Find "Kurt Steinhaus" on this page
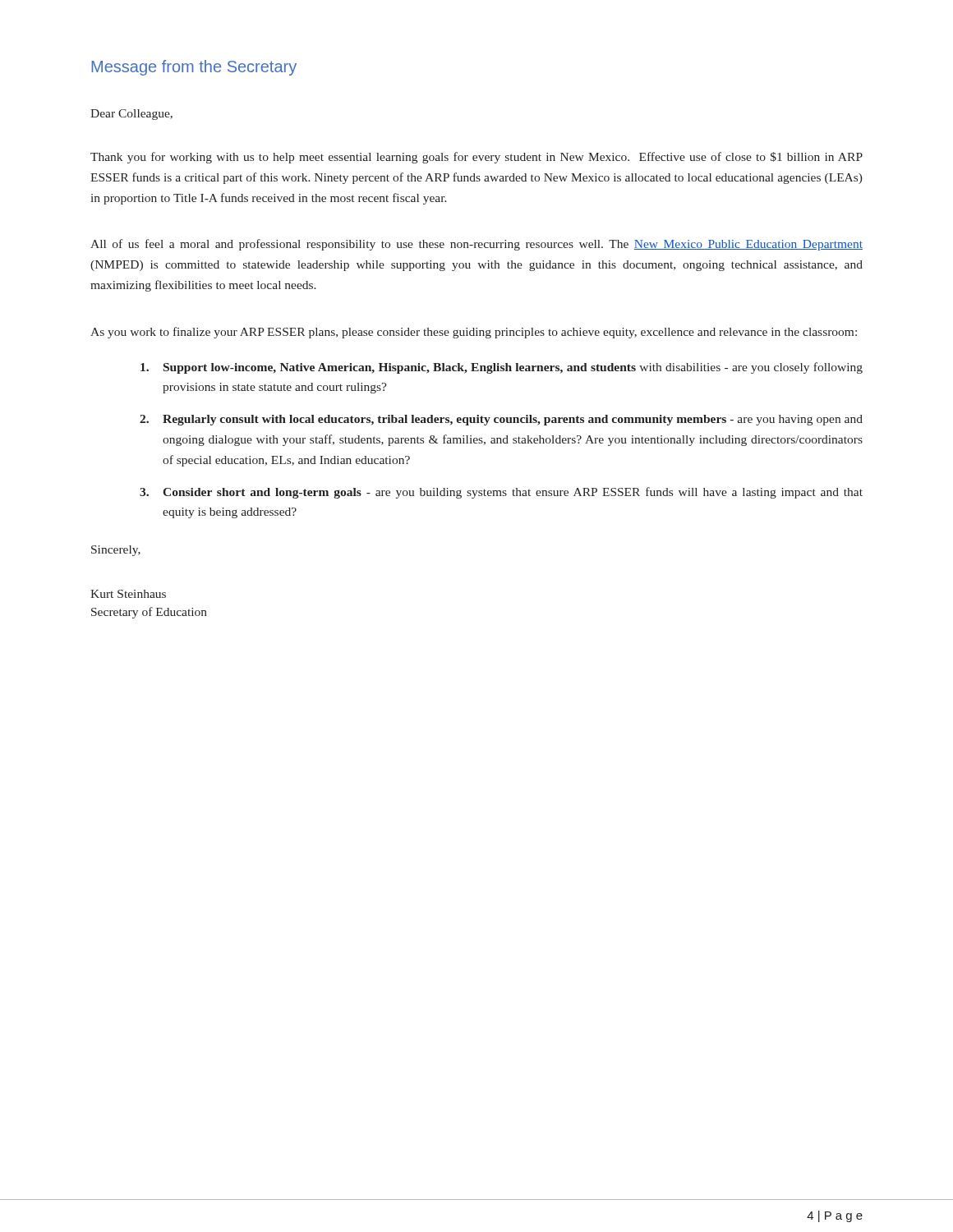 click(128, 594)
